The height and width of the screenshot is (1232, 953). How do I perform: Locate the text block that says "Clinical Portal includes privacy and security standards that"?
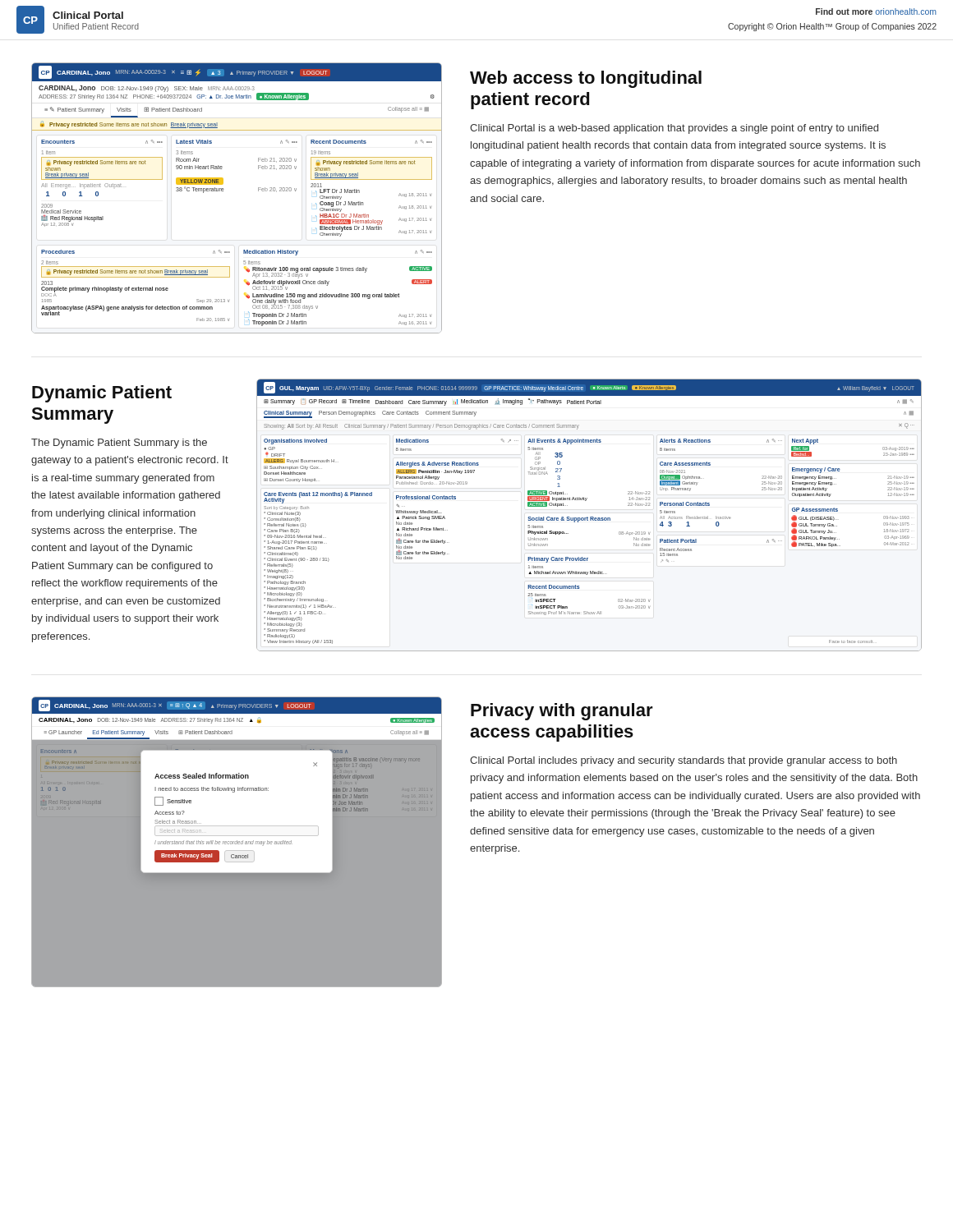point(696,804)
